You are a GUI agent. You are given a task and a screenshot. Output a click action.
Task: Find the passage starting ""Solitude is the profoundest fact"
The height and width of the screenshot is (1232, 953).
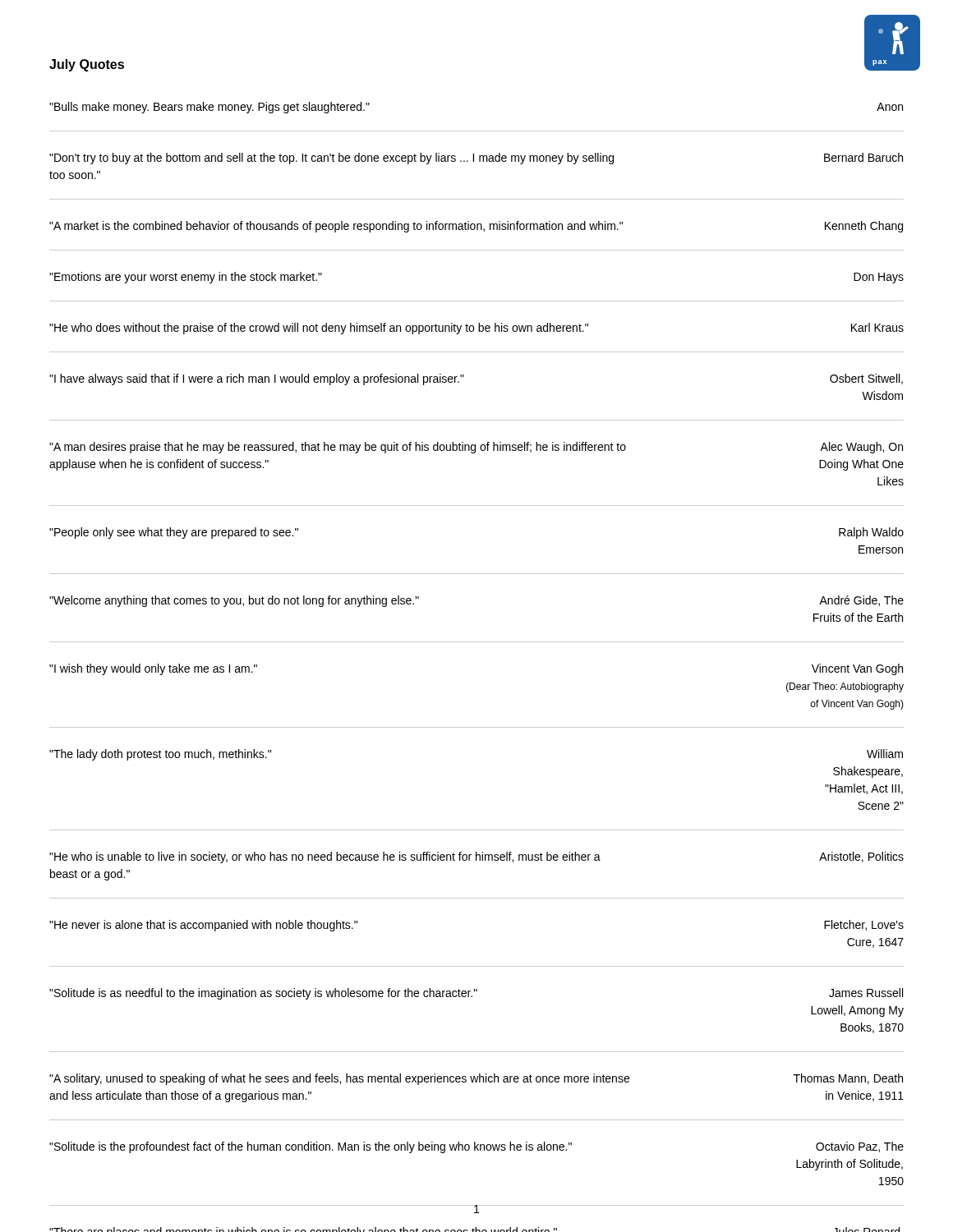click(476, 1147)
